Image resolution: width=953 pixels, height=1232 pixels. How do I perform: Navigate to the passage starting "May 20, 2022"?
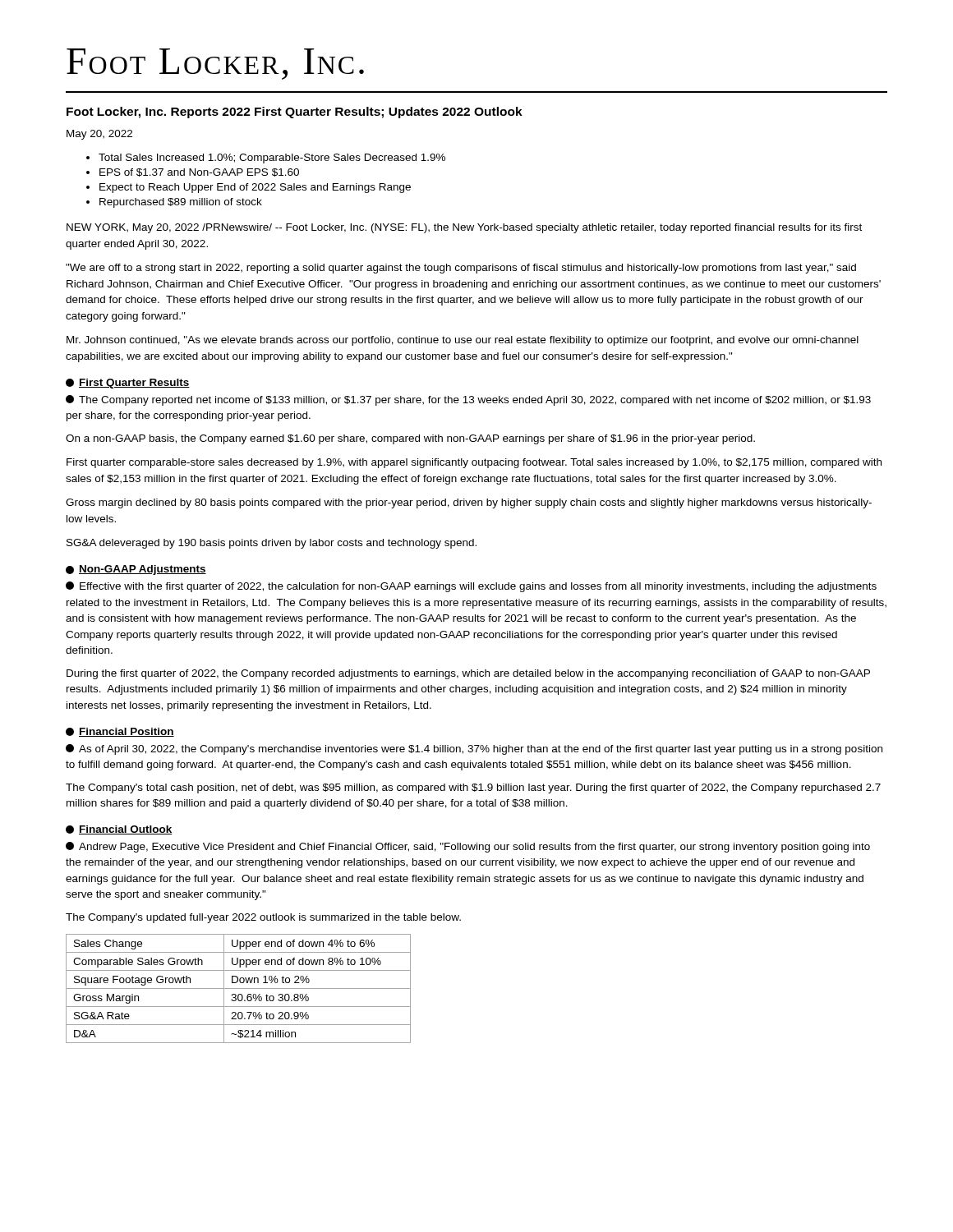point(99,133)
